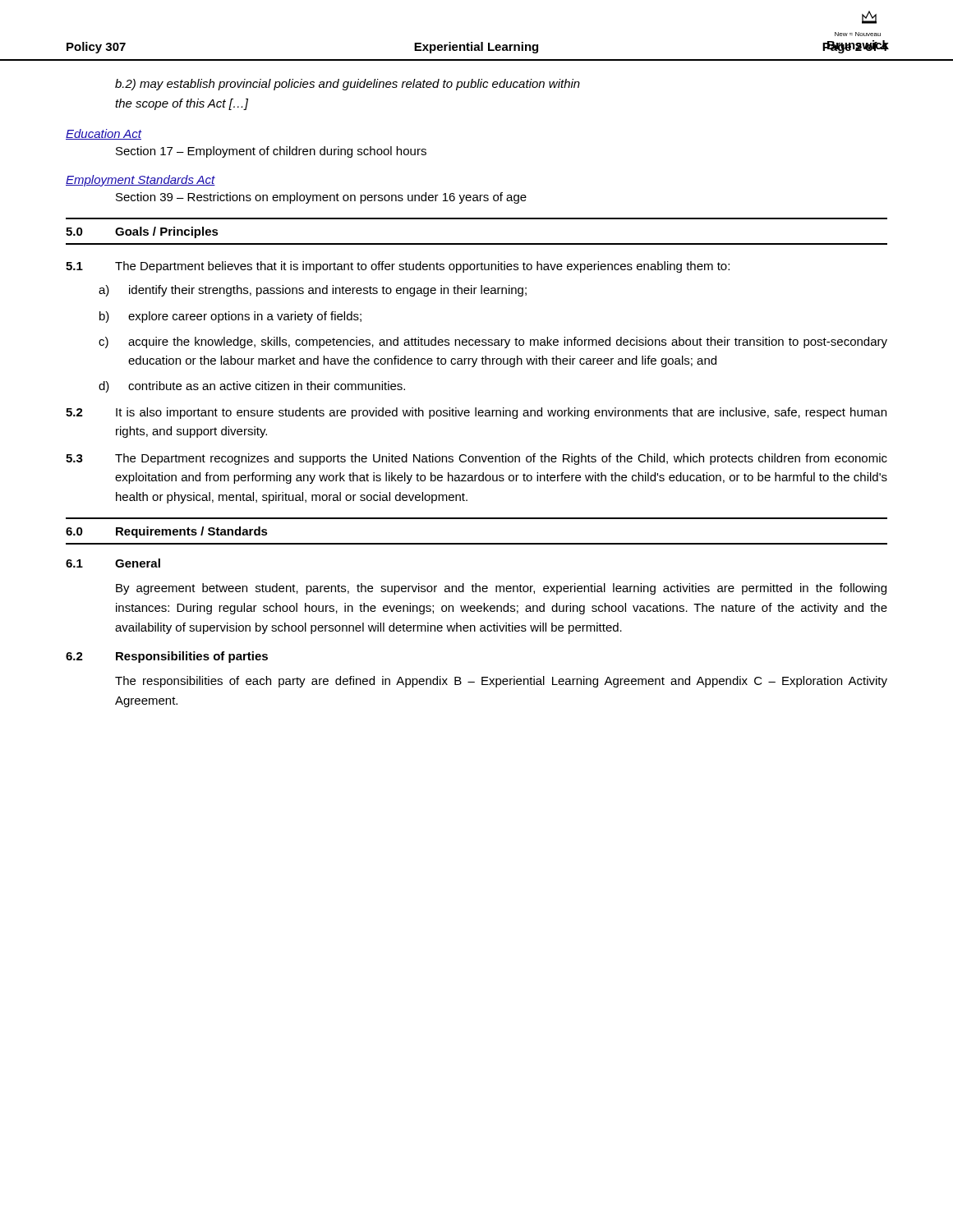
Task: Locate the block of text that opens with "Education Act Section 17 – Employment of"
Action: click(x=104, y=134)
